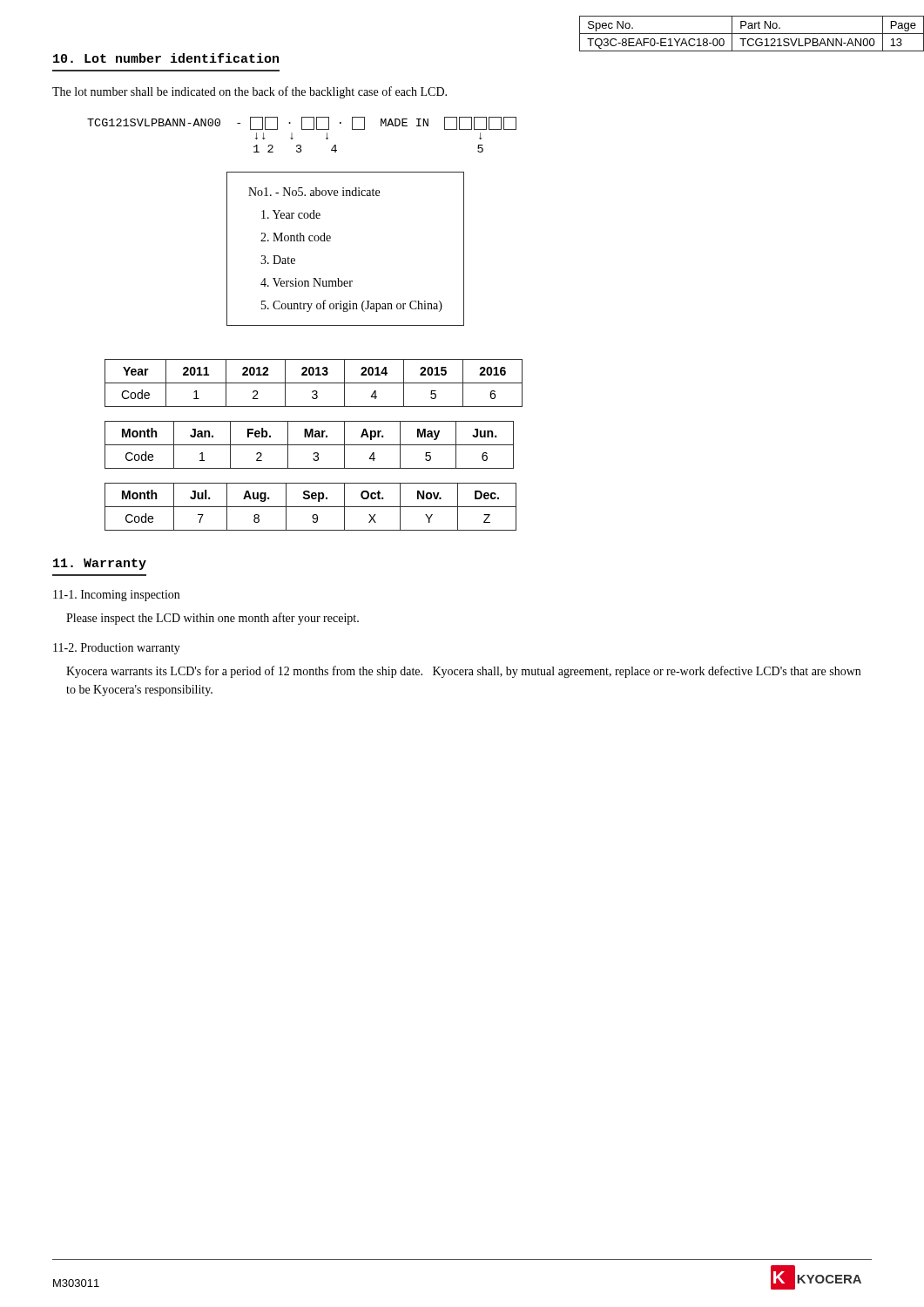924x1307 pixels.
Task: Select the table that reads "2014"
Action: pos(488,383)
